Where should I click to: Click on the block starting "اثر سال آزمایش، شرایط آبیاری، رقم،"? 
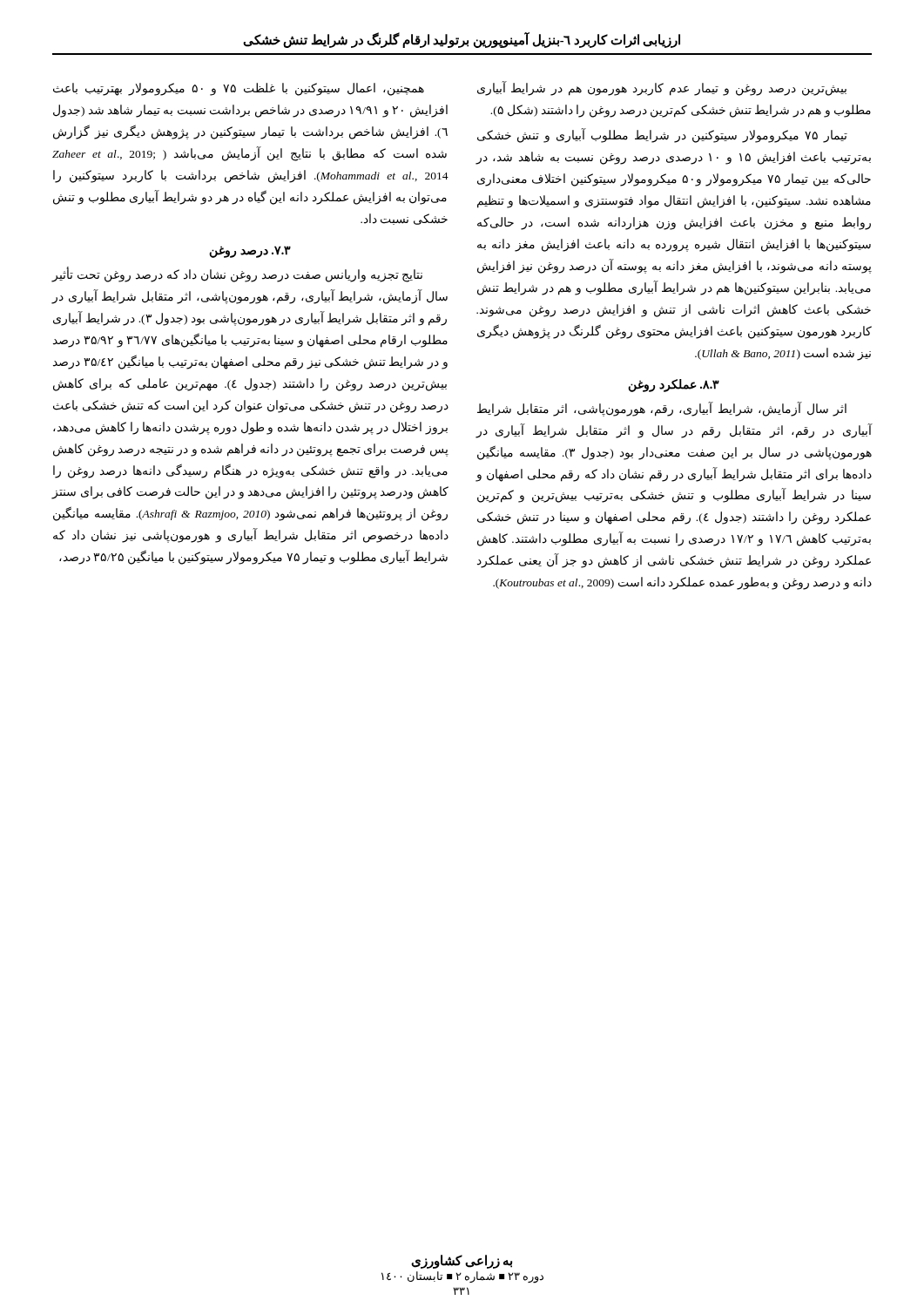pyautogui.click(x=674, y=497)
